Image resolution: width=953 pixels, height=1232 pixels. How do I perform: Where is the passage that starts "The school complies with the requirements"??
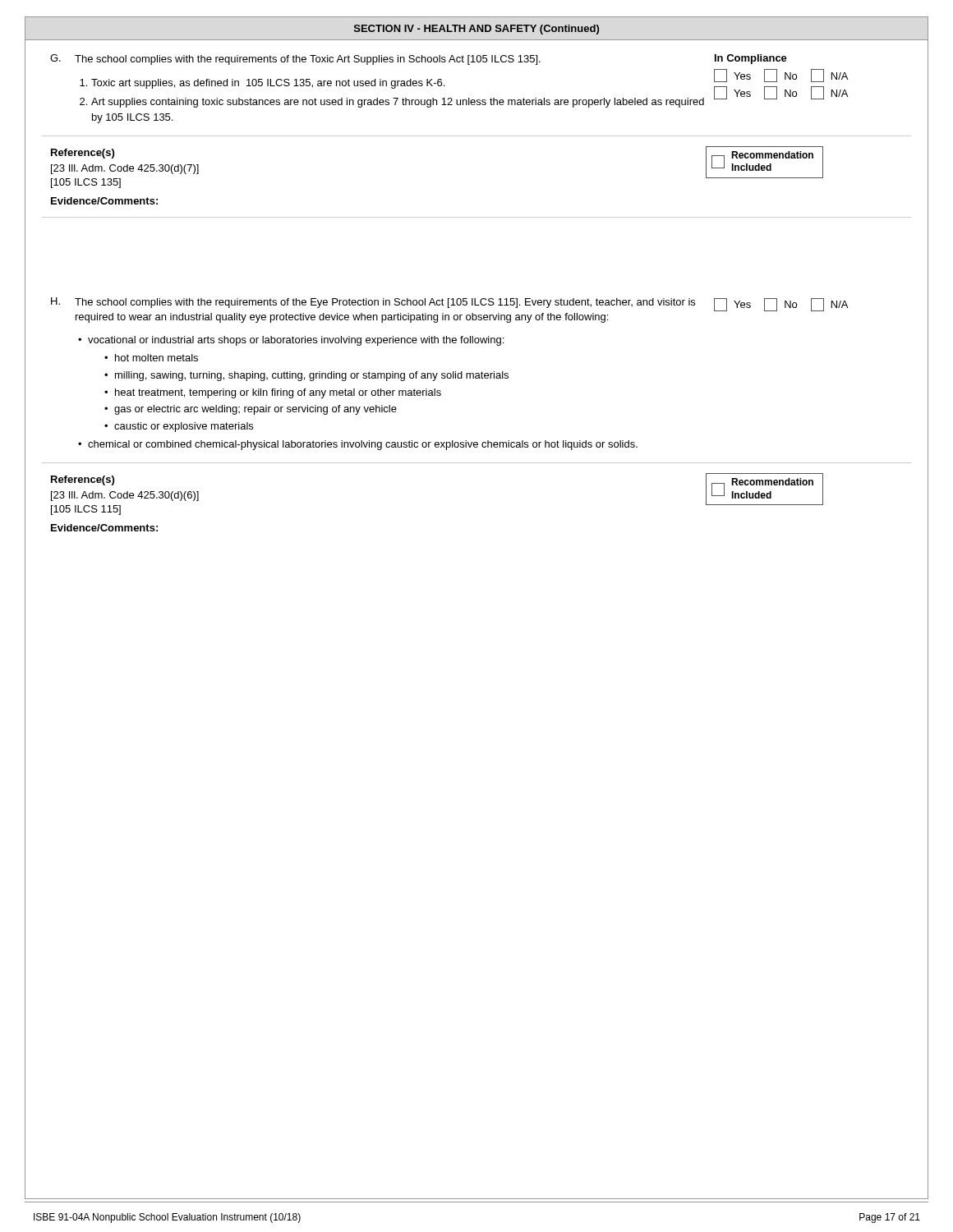[390, 374]
